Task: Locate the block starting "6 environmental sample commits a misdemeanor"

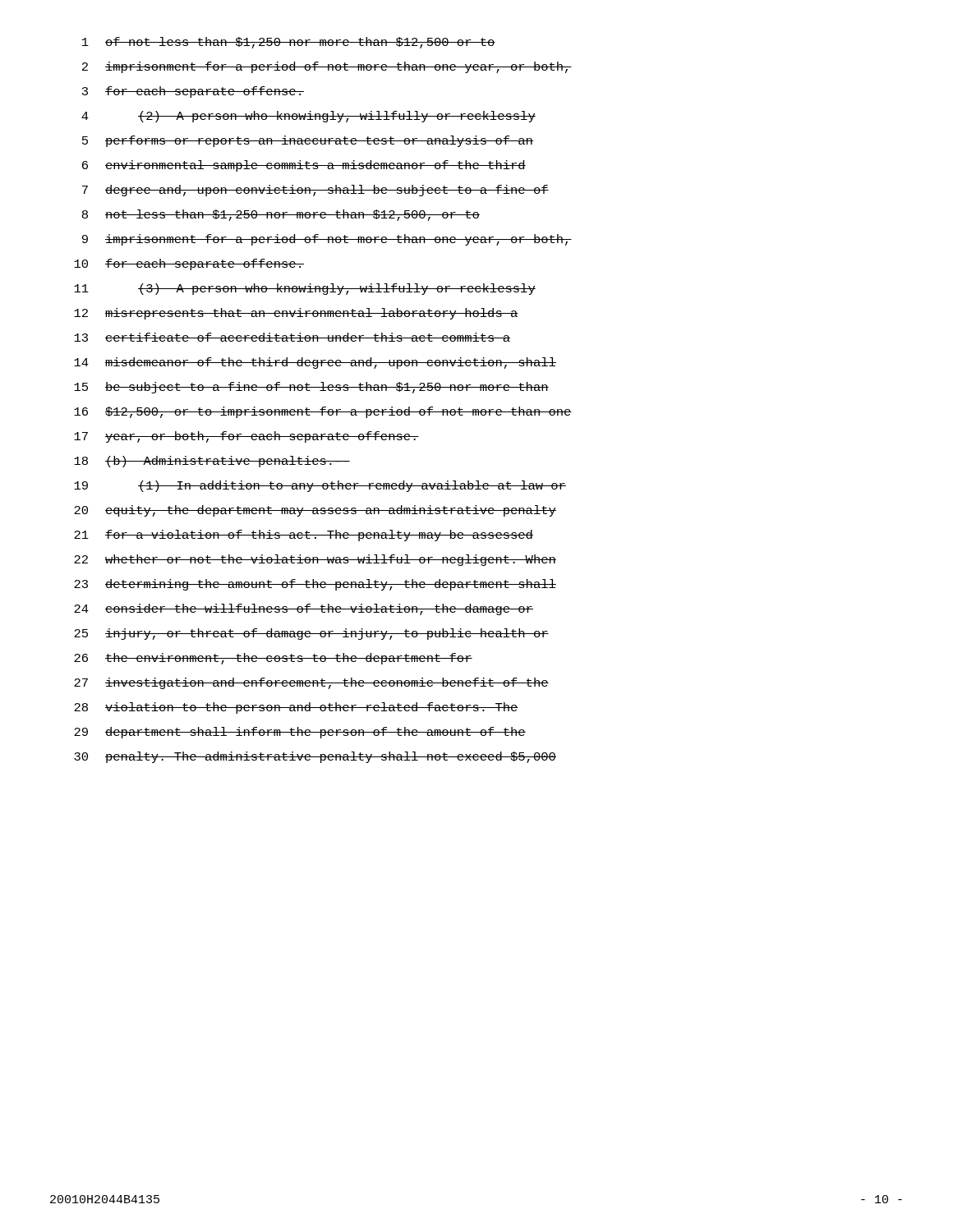Action: 476,166
